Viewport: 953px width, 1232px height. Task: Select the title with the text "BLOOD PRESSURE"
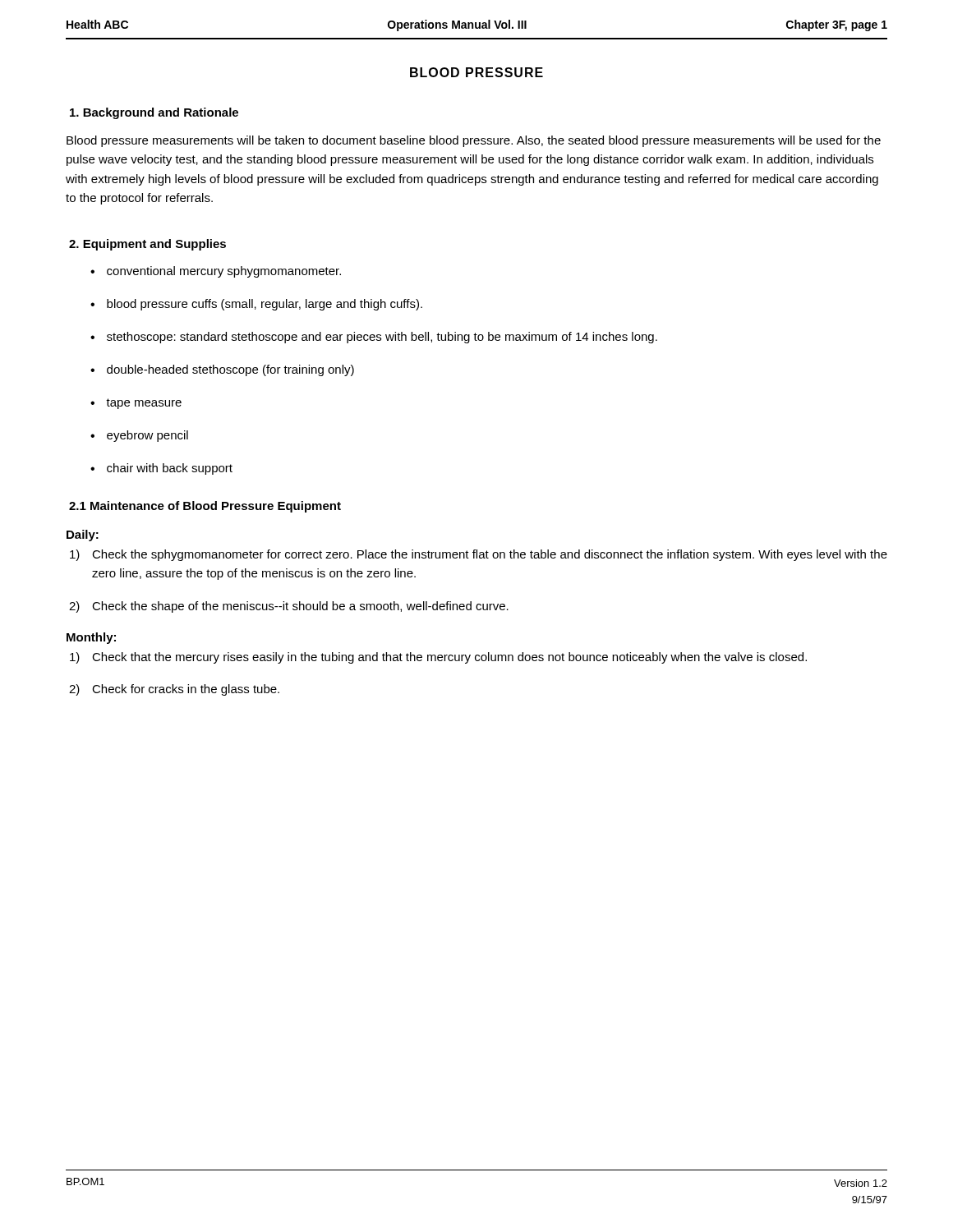[x=476, y=73]
